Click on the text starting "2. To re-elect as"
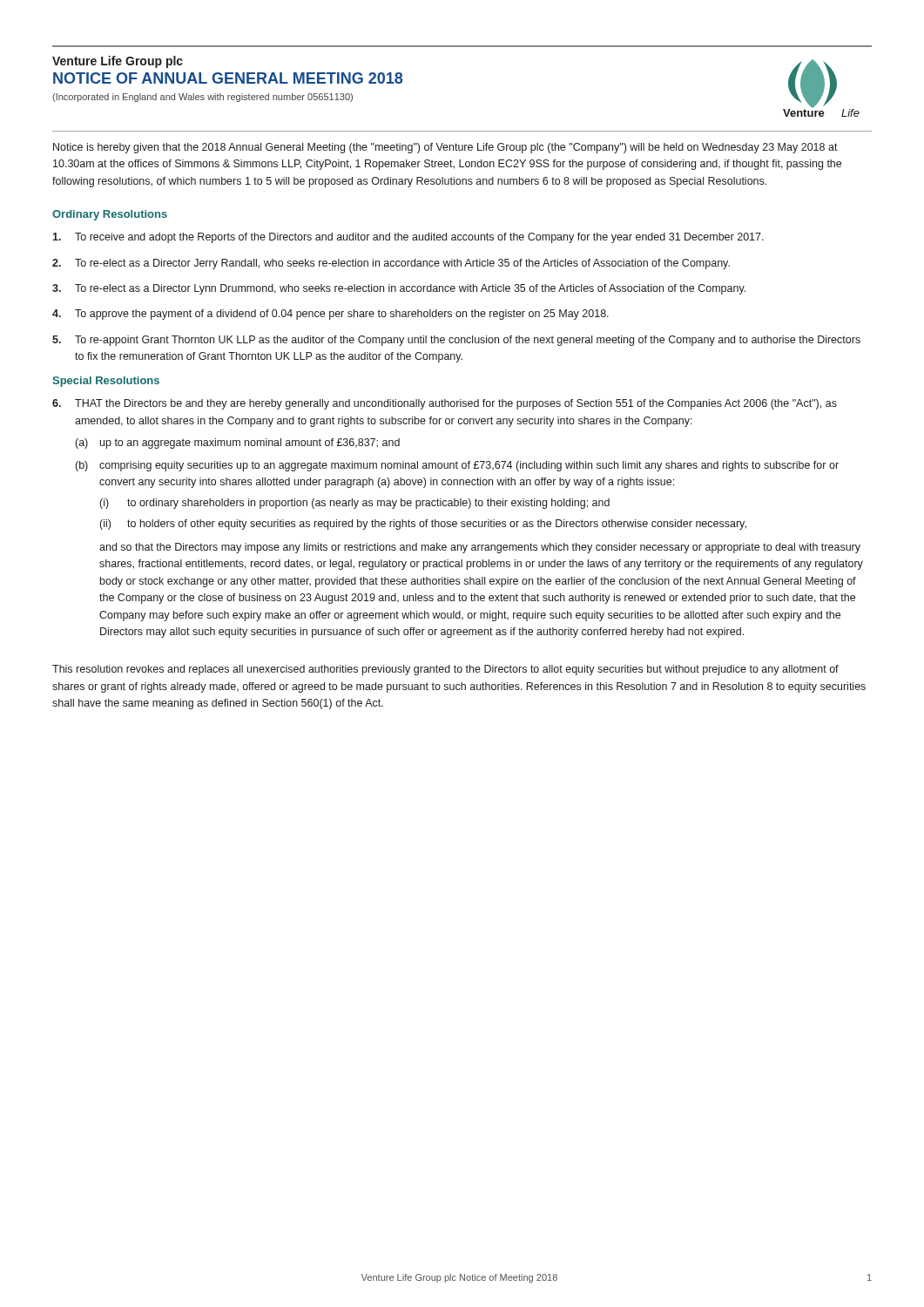Viewport: 924px width, 1307px height. tap(462, 263)
